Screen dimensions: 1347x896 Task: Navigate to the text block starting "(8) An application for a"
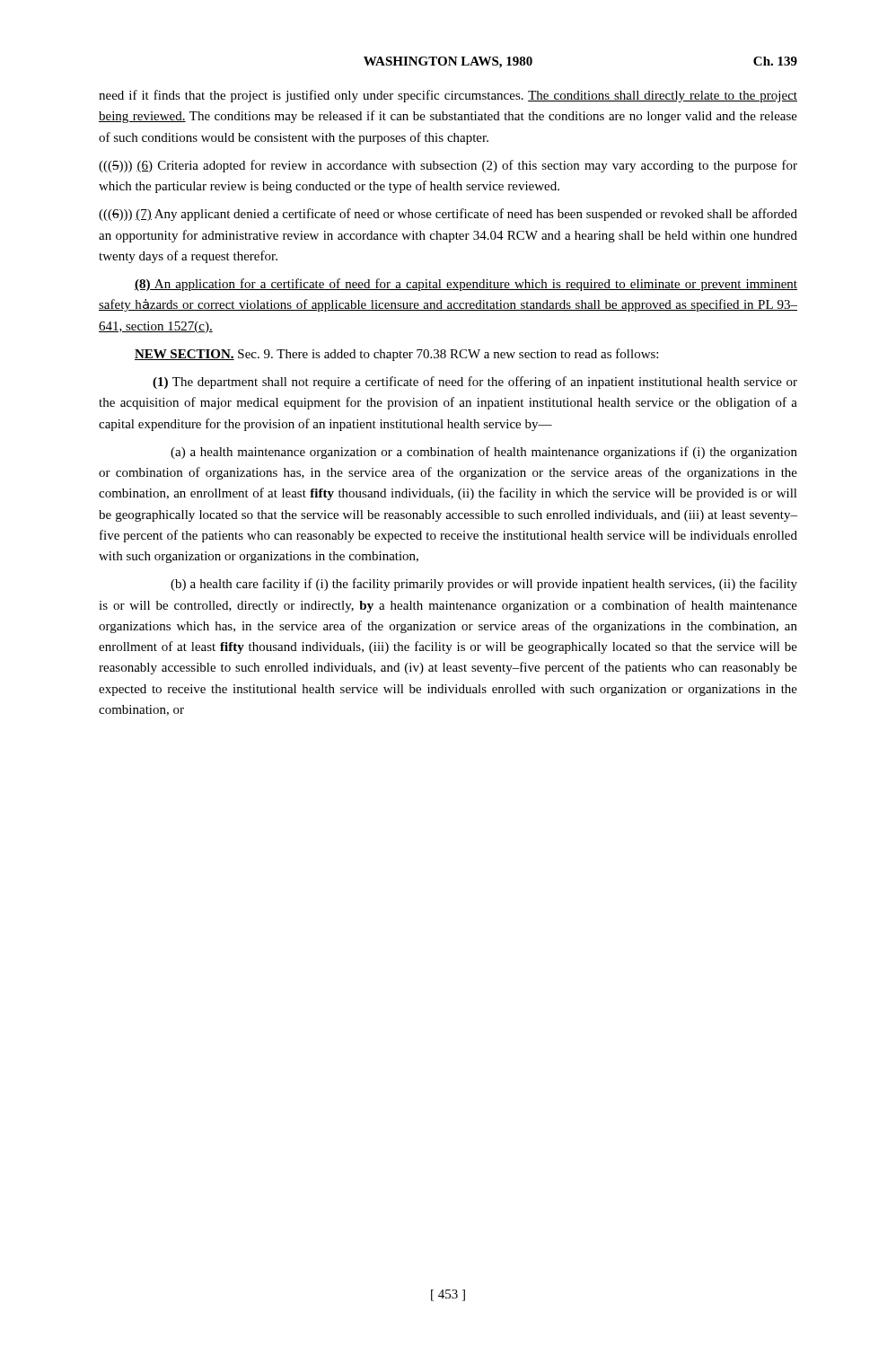(x=448, y=305)
